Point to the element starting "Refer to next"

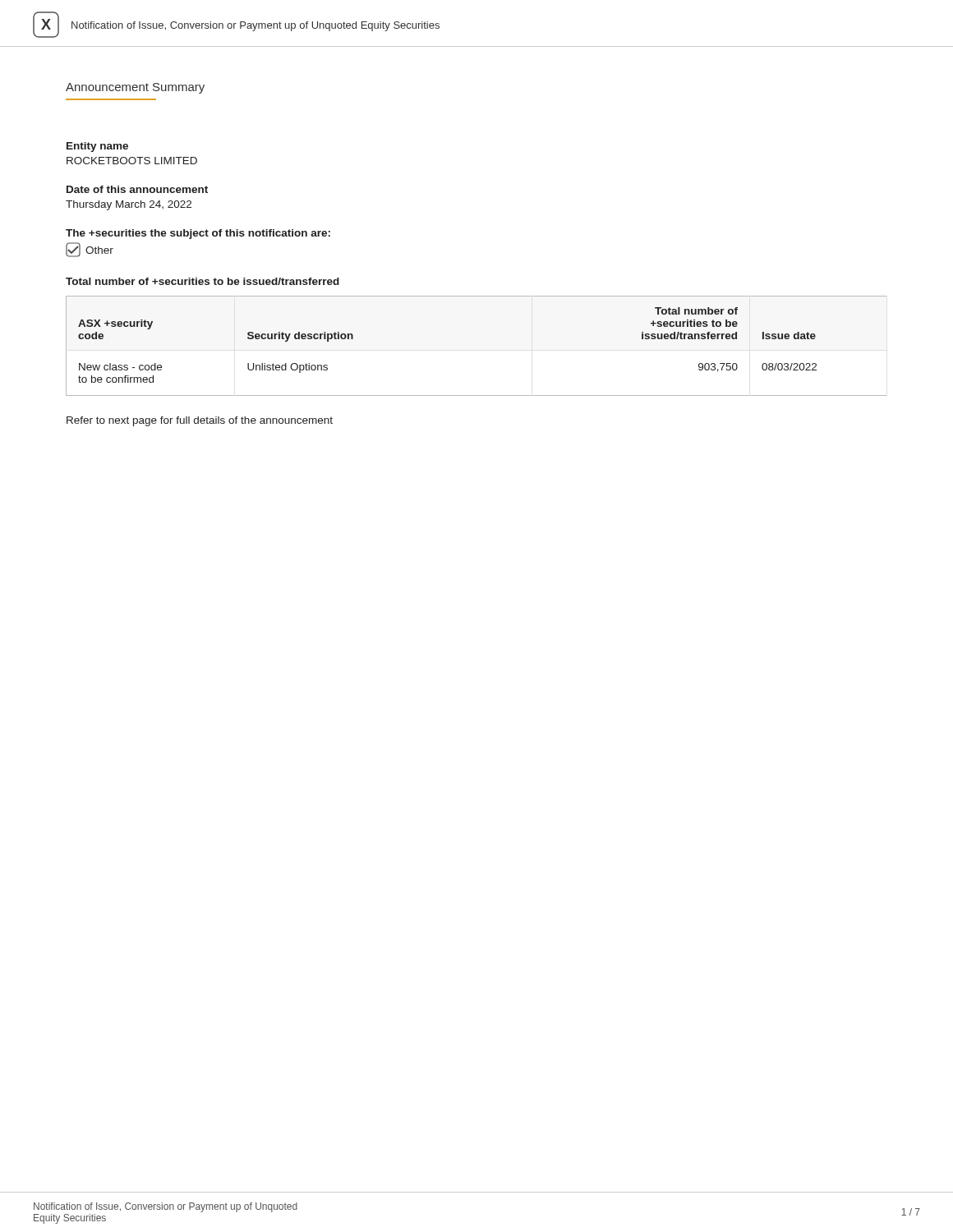tap(199, 420)
